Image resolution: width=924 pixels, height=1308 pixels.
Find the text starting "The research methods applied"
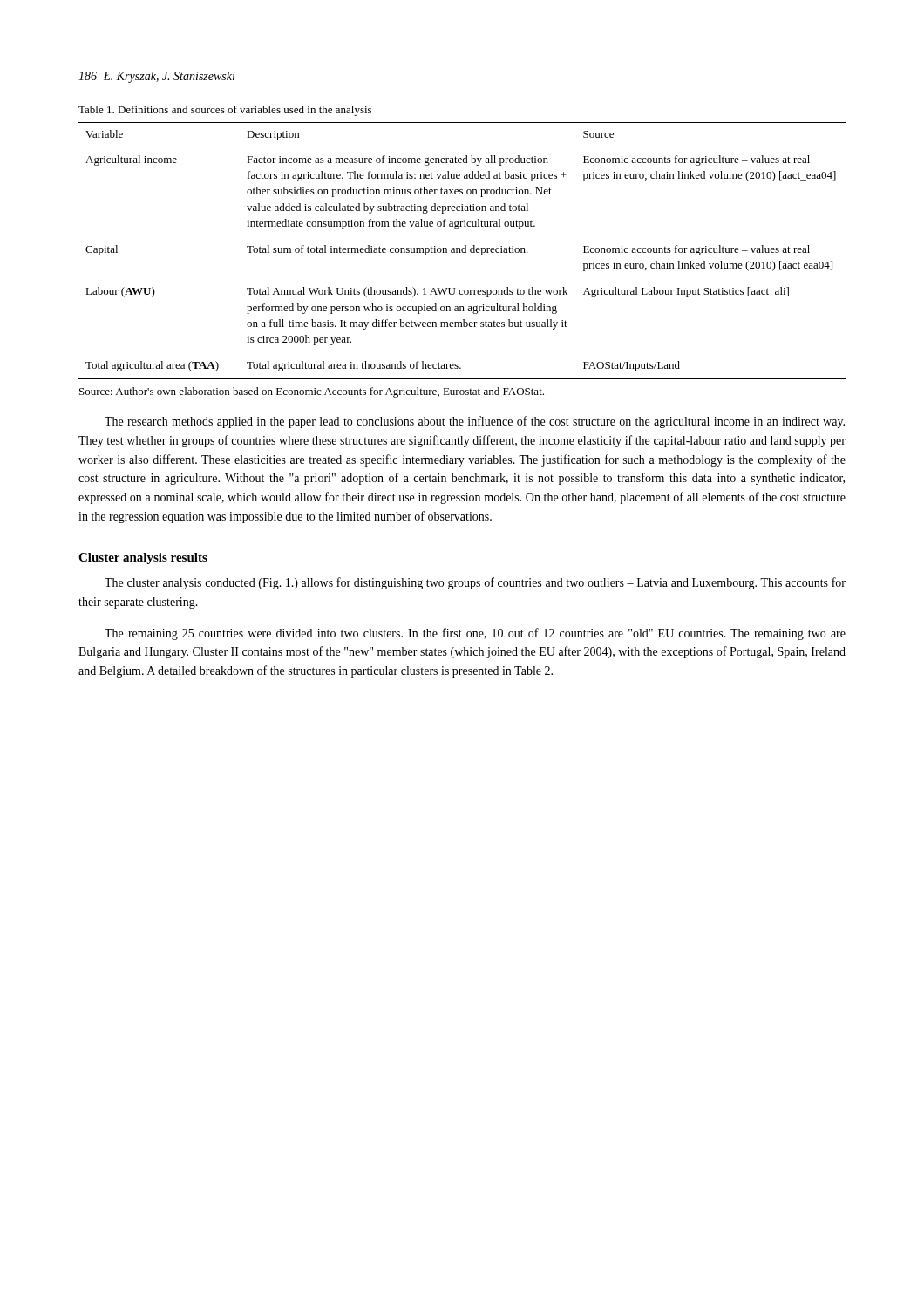(x=462, y=469)
